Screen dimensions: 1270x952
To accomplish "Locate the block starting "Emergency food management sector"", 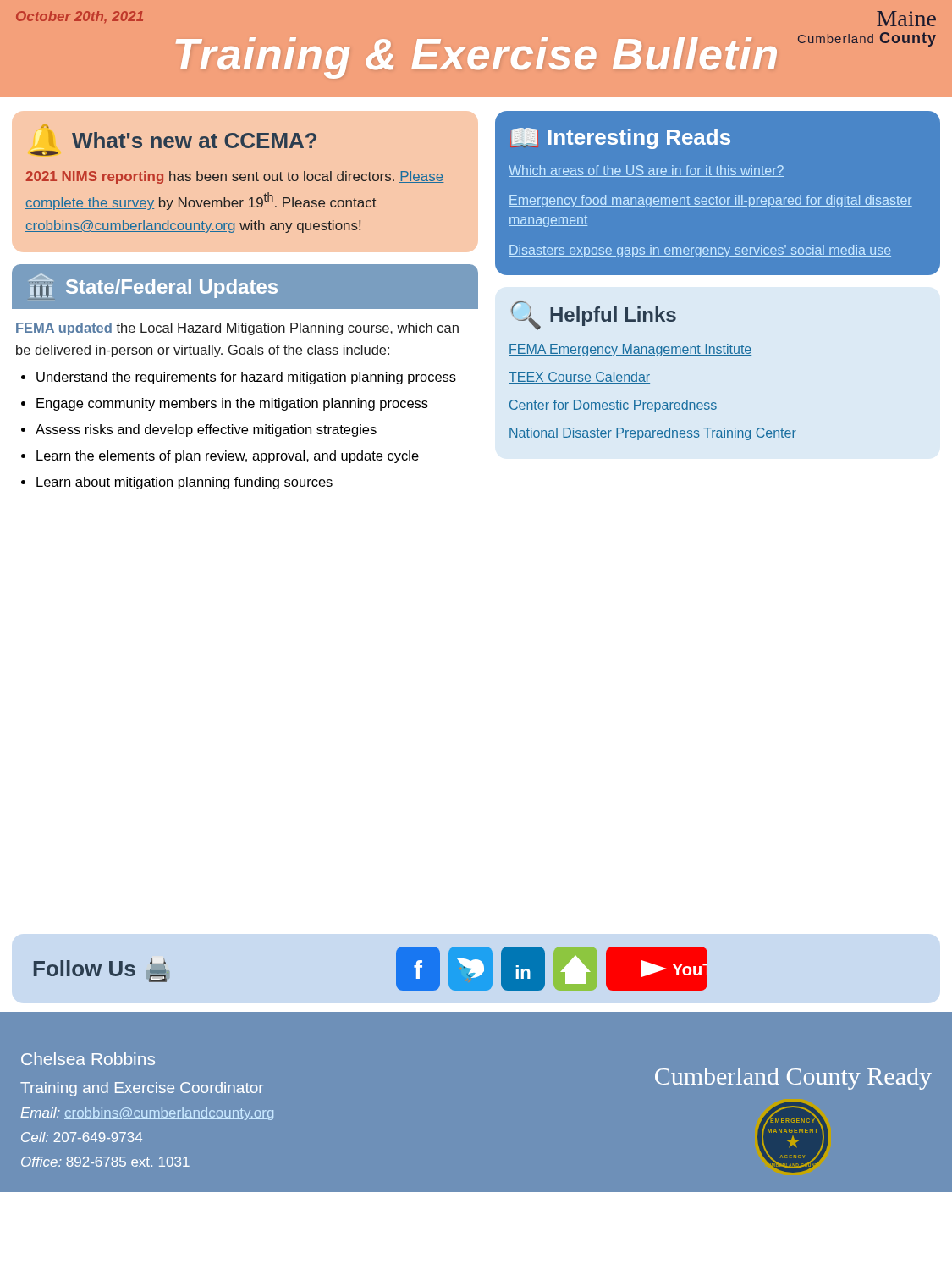I will (x=717, y=210).
